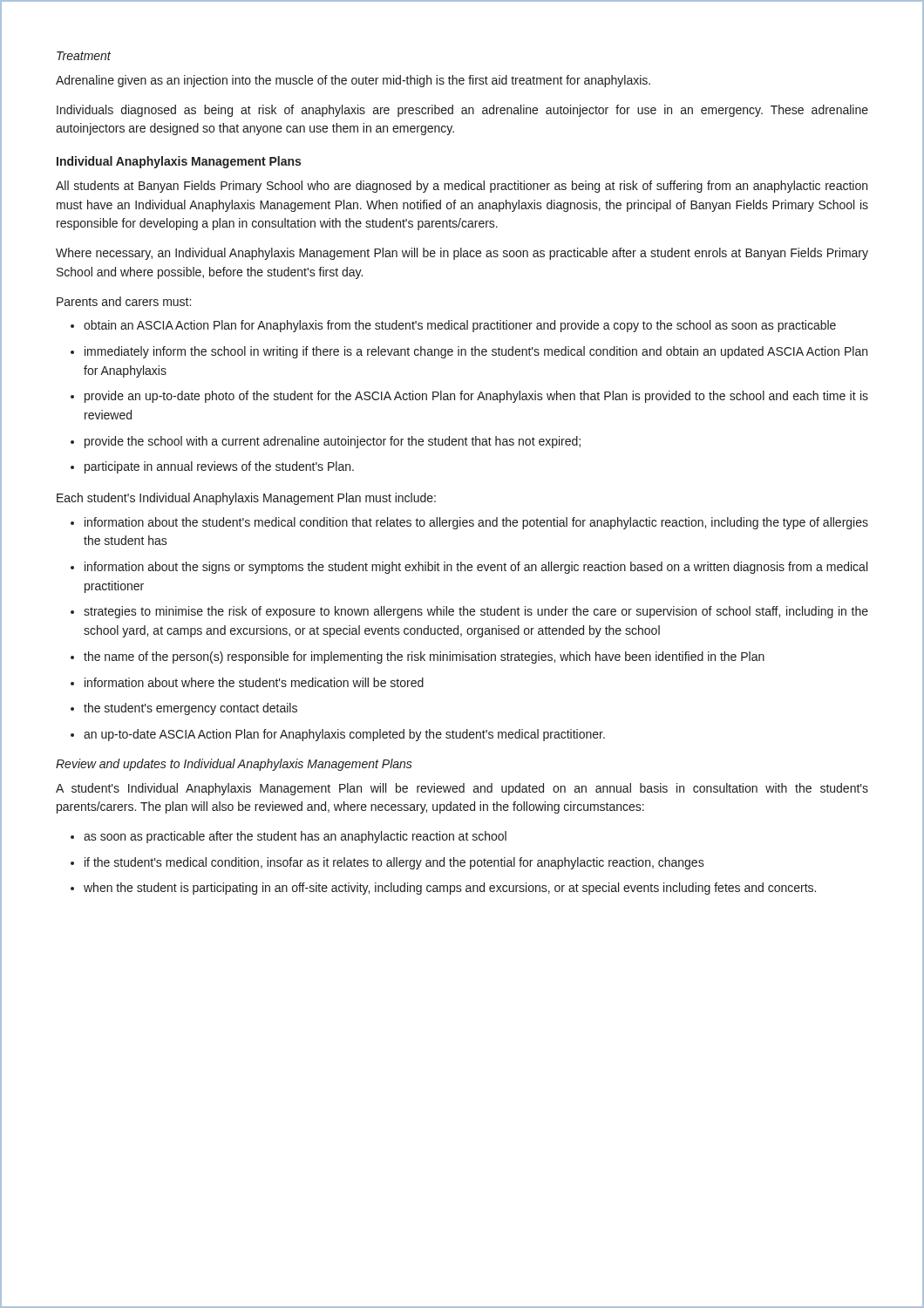Viewport: 924px width, 1308px height.
Task: Find the block on this page that starts "as soon as"
Action: [295, 836]
